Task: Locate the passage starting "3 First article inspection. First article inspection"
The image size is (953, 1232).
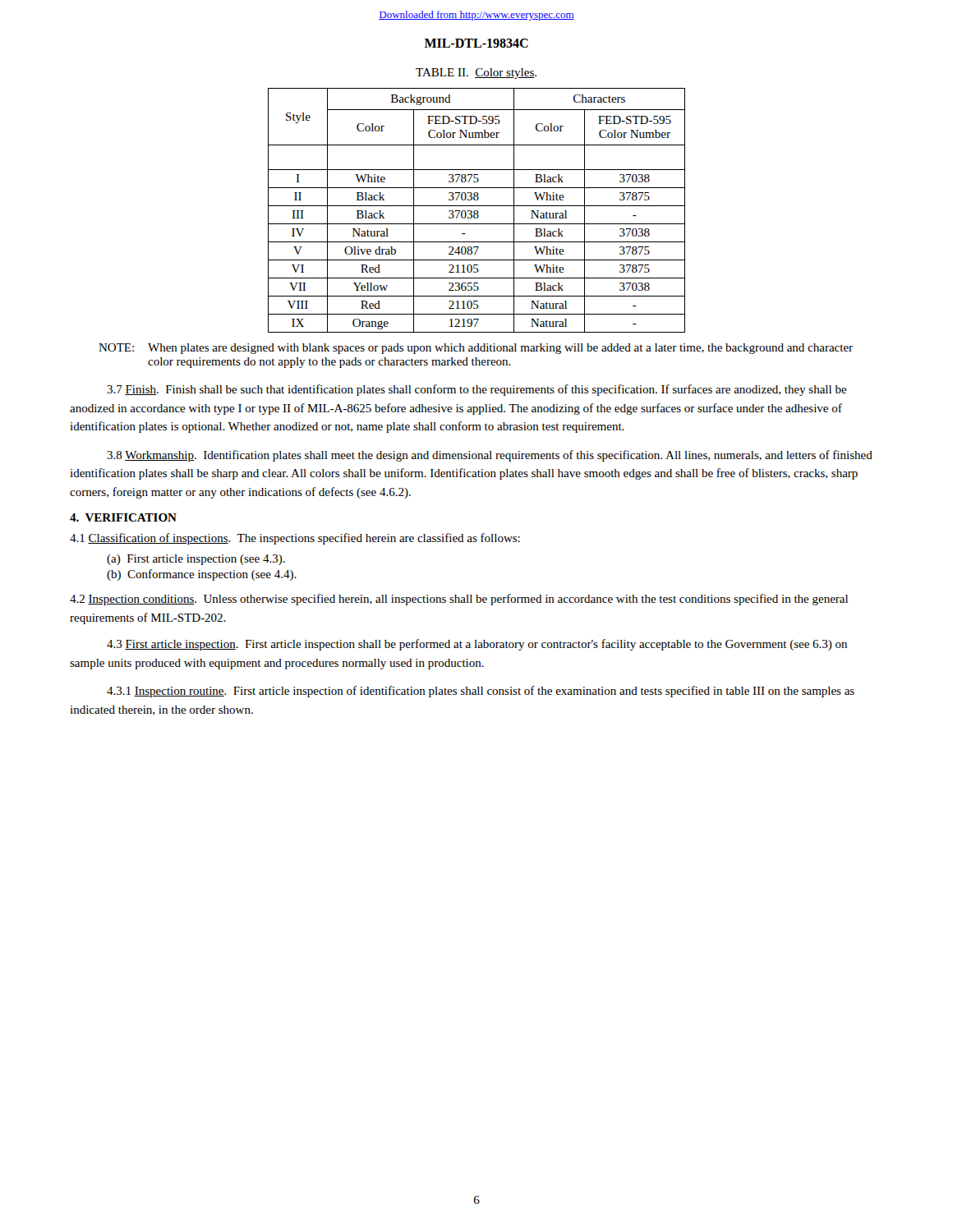Action: 459,653
